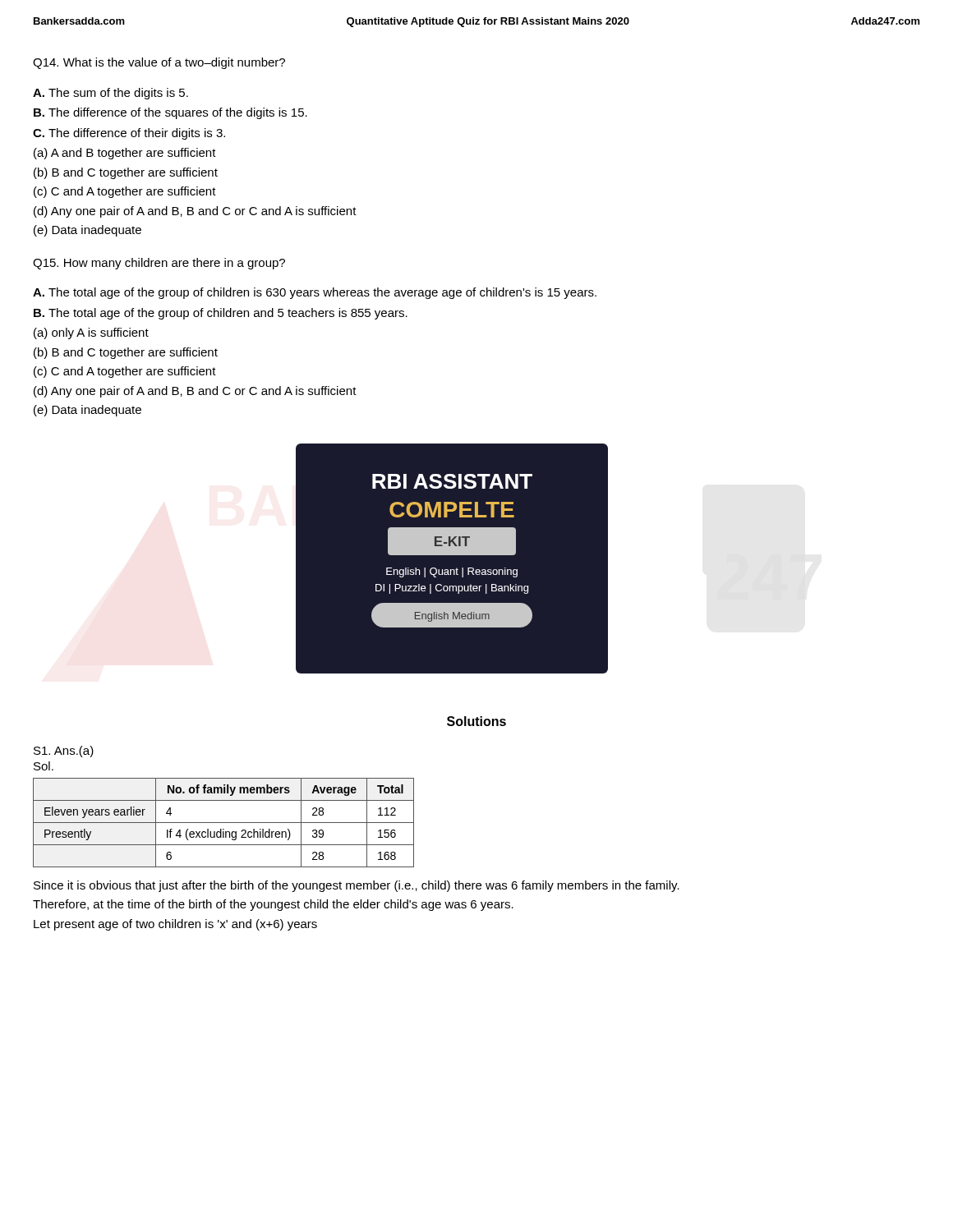Locate the text block starting "B. The difference of the"
Viewport: 953px width, 1232px height.
click(x=170, y=112)
